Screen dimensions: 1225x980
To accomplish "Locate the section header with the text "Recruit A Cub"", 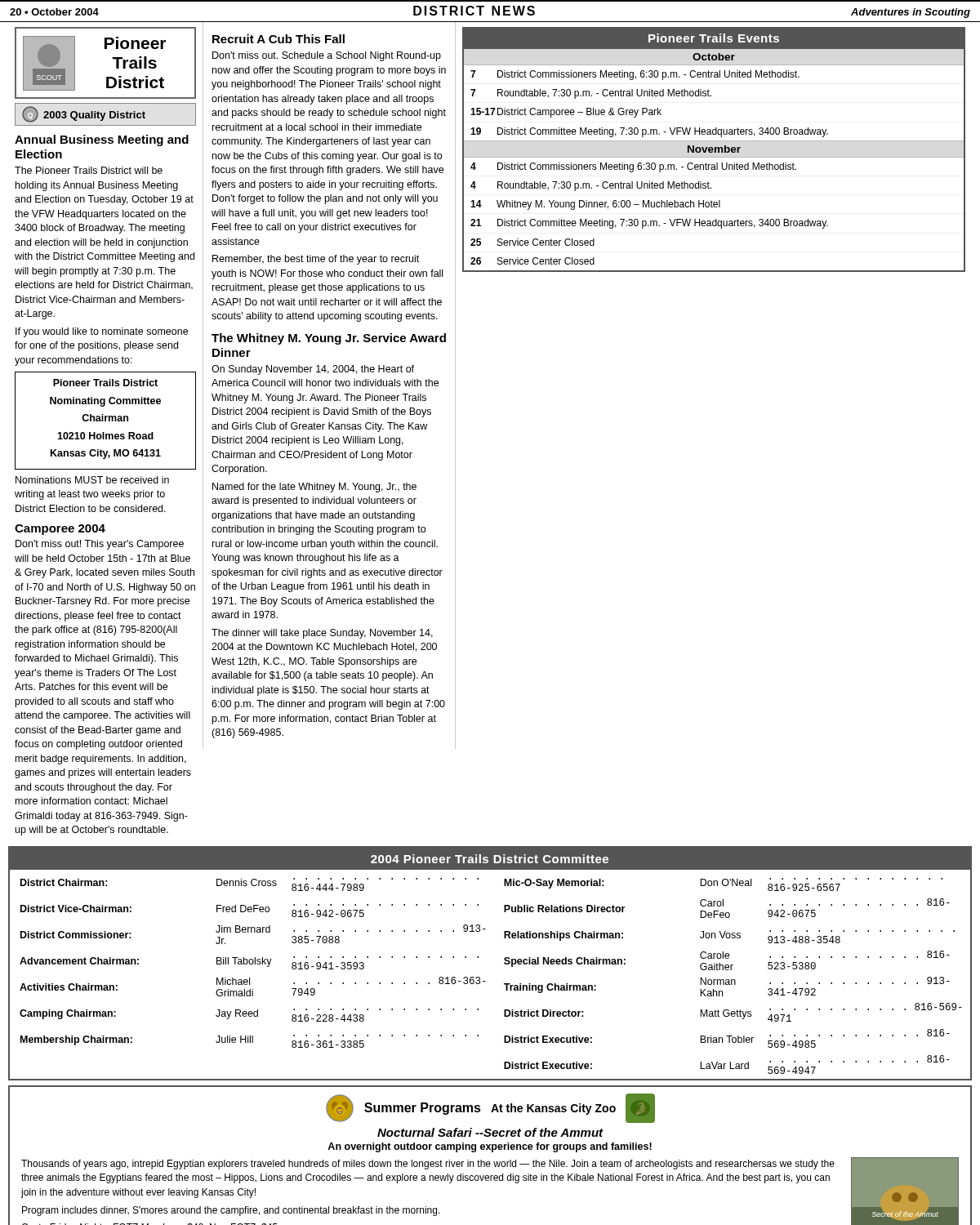I will coord(278,39).
